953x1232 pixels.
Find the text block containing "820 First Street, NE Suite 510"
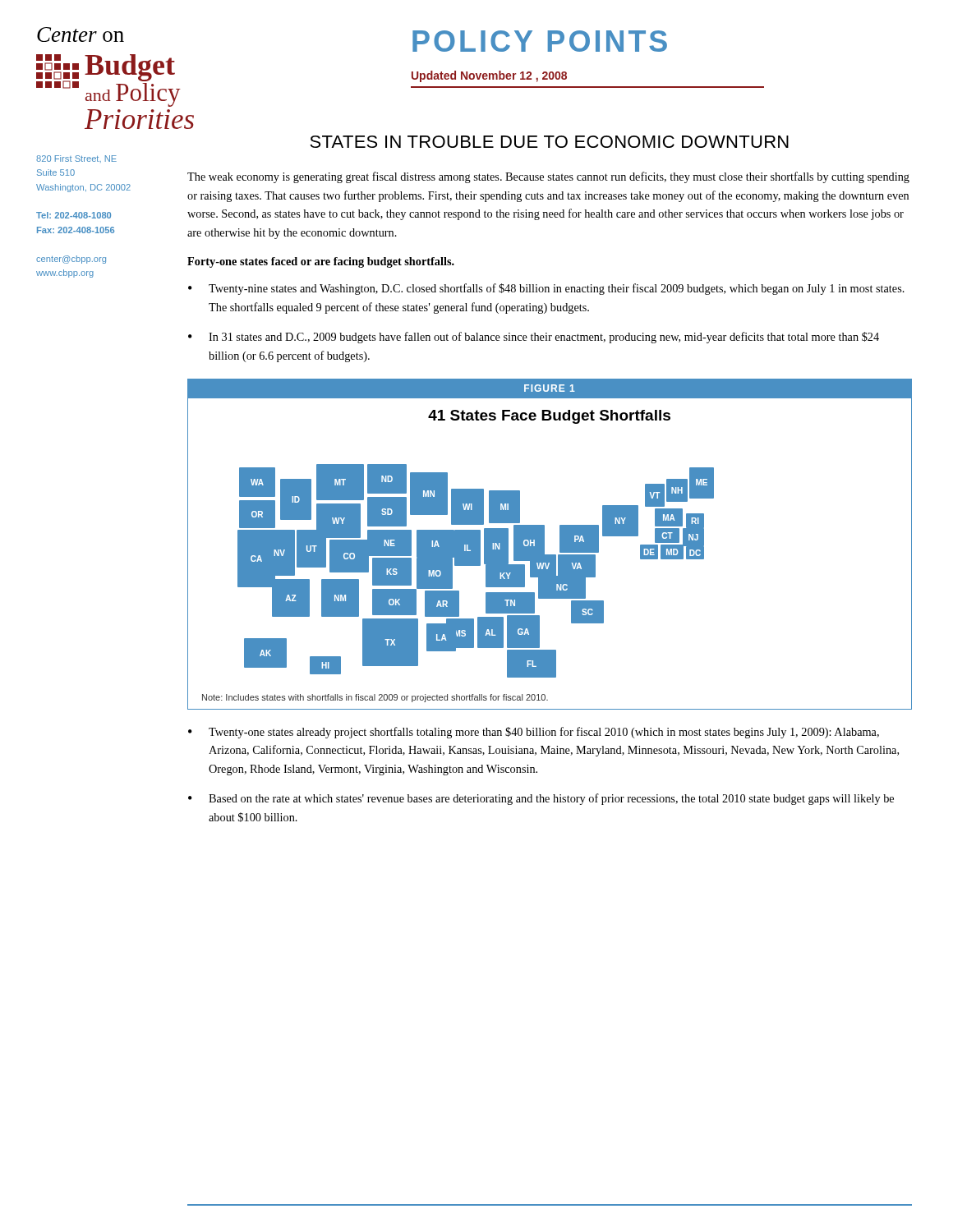pos(83,216)
